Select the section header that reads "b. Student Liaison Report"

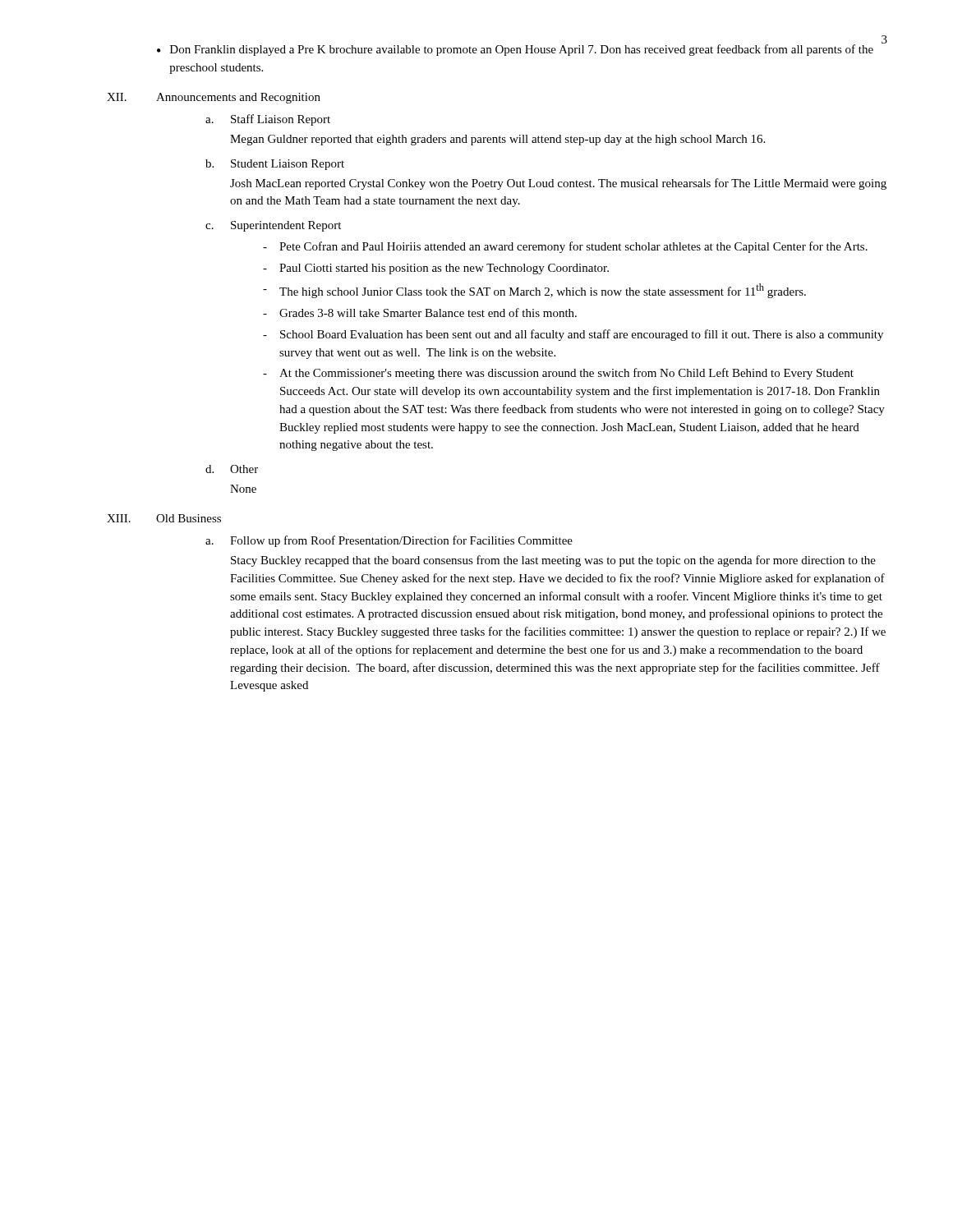tap(275, 164)
